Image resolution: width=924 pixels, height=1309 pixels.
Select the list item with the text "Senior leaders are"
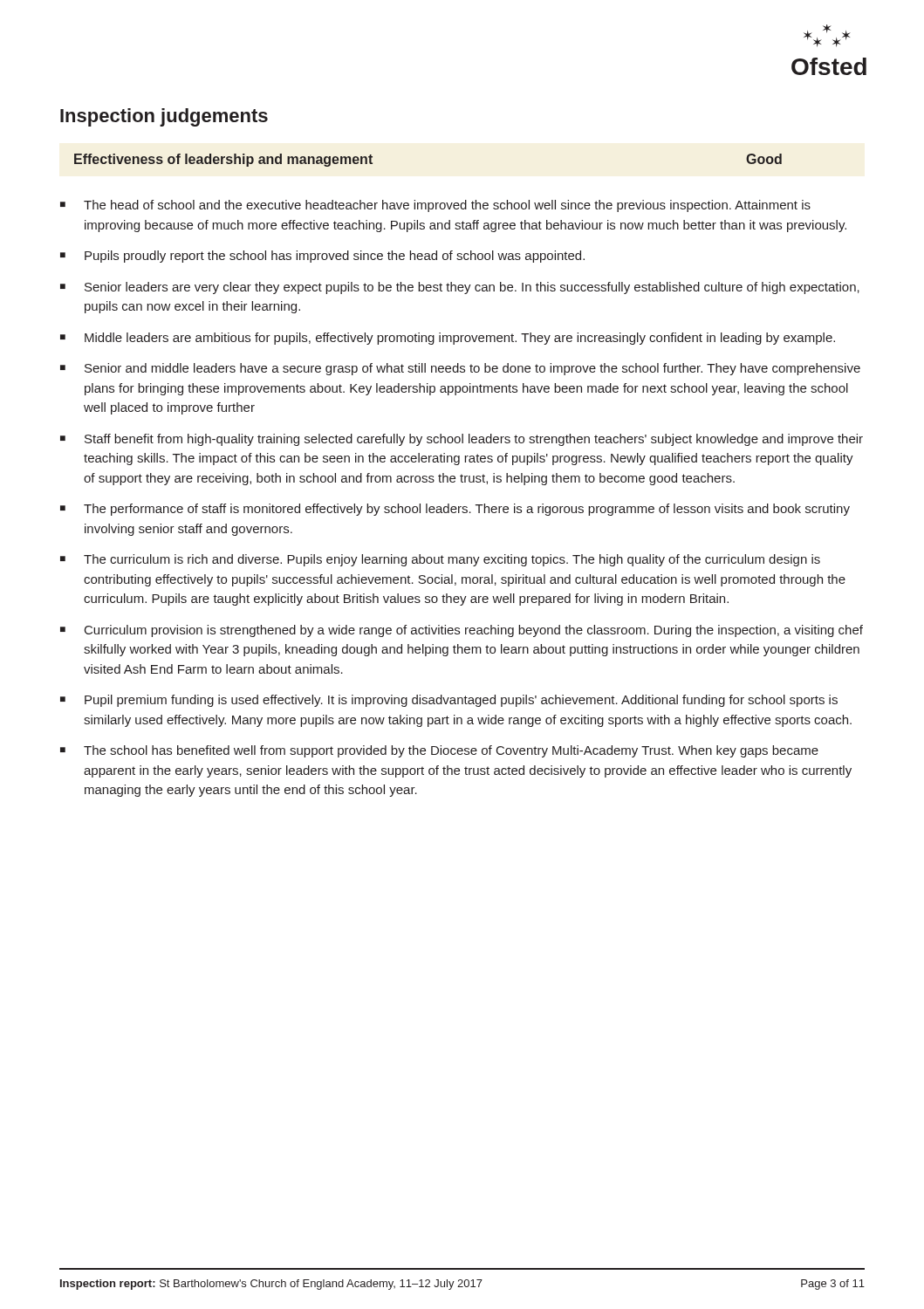[472, 296]
